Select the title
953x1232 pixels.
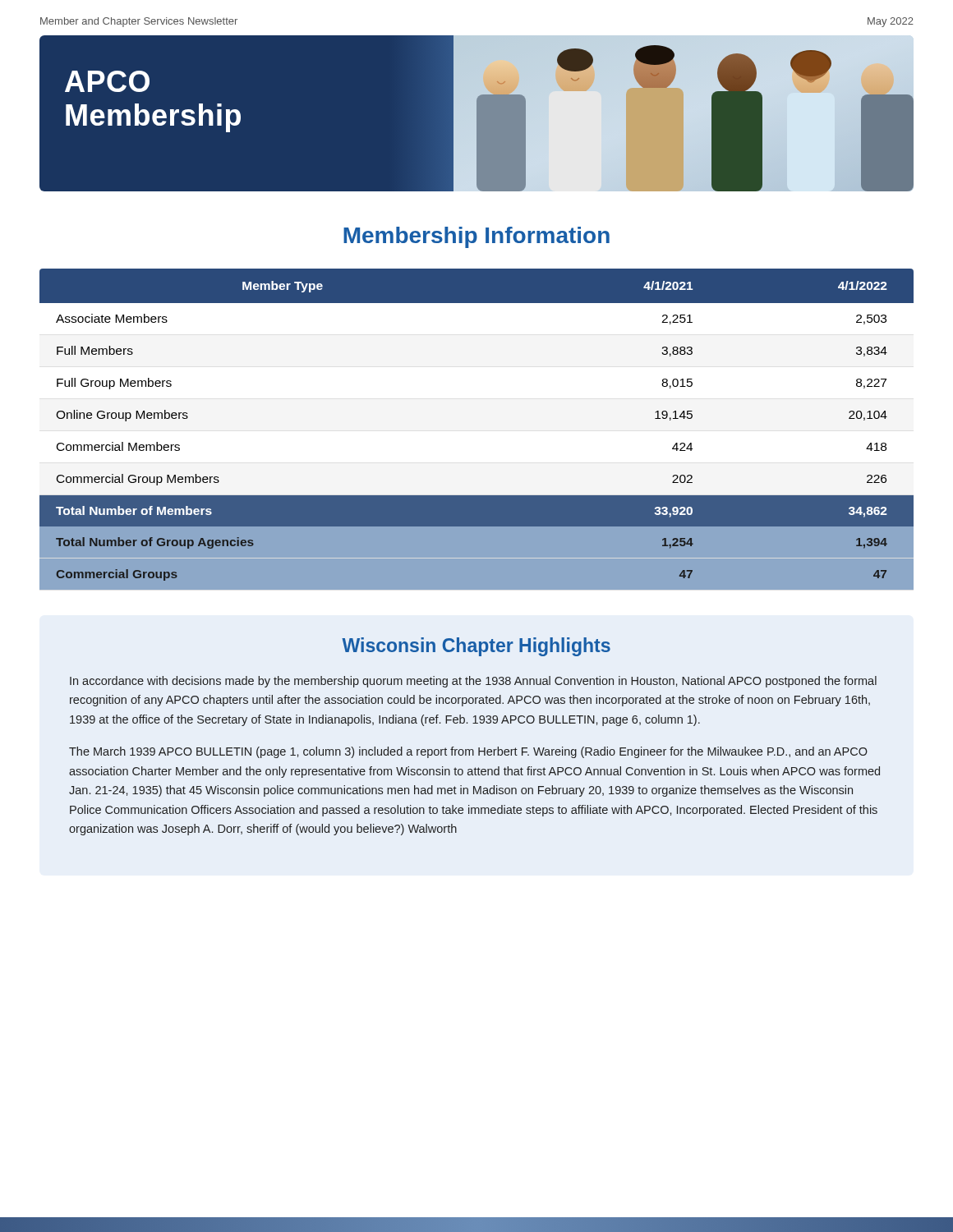coord(476,236)
